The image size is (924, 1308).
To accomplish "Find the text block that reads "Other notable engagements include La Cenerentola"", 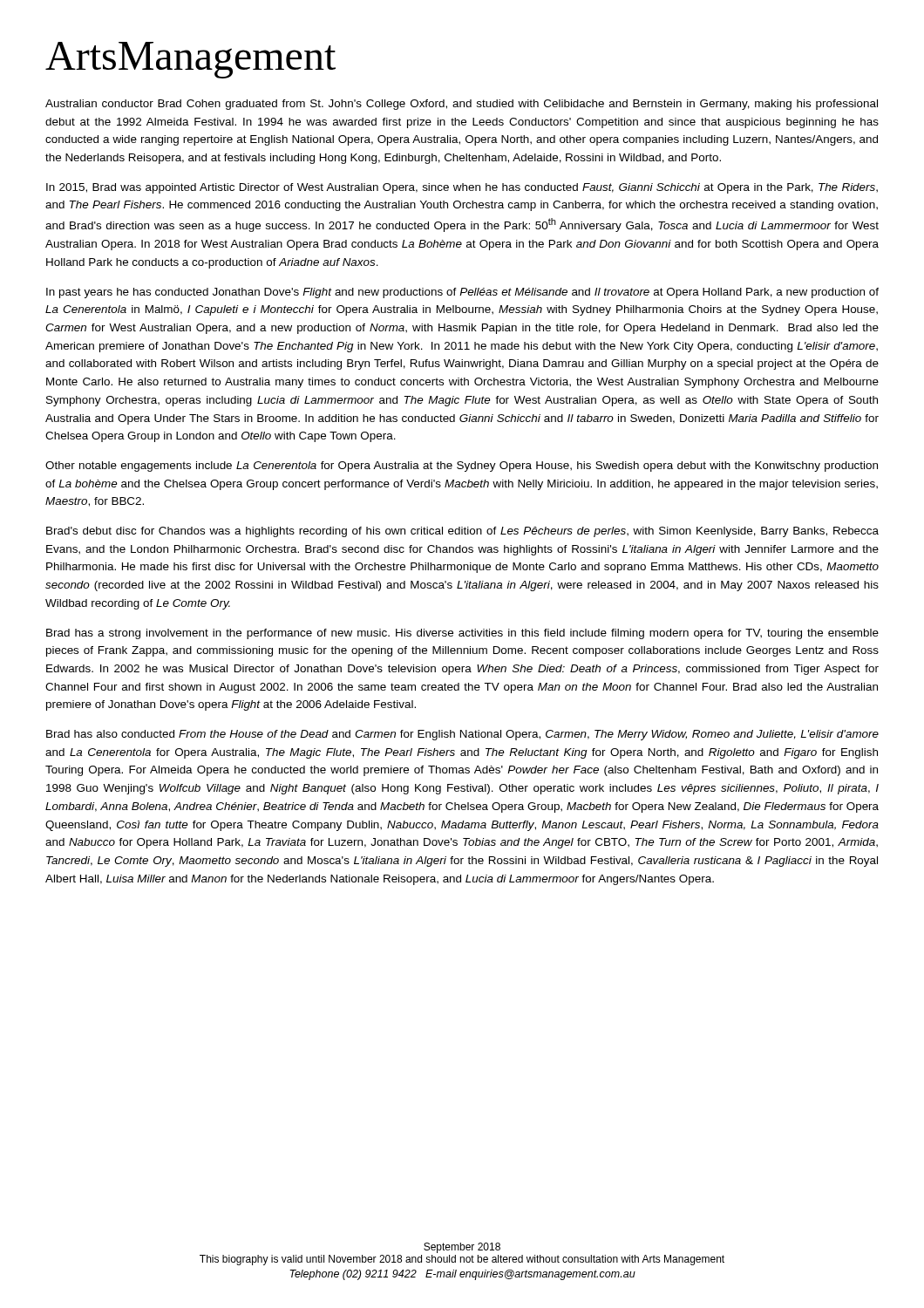I will pos(462,483).
